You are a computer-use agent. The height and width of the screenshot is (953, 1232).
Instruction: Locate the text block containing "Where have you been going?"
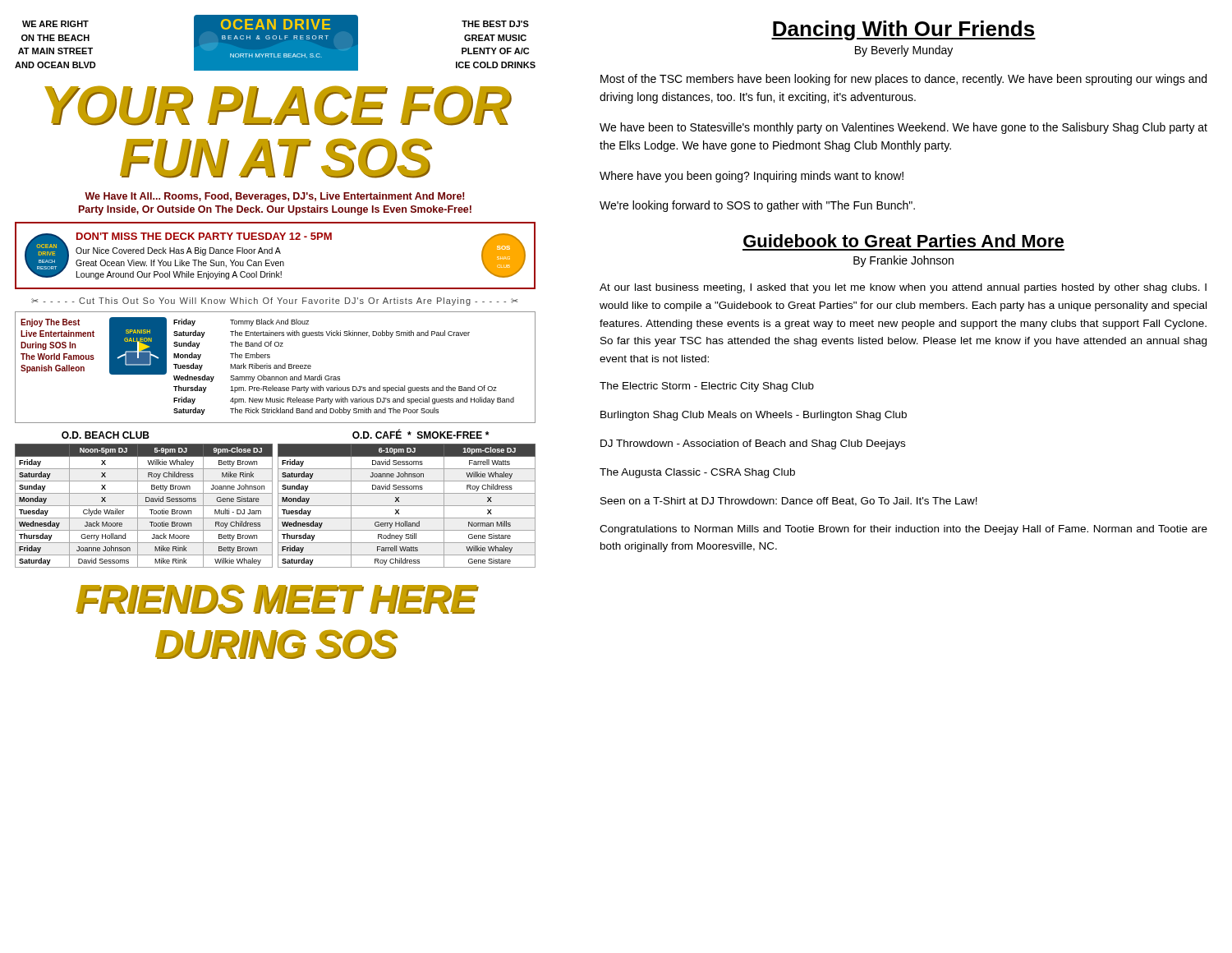(x=752, y=175)
